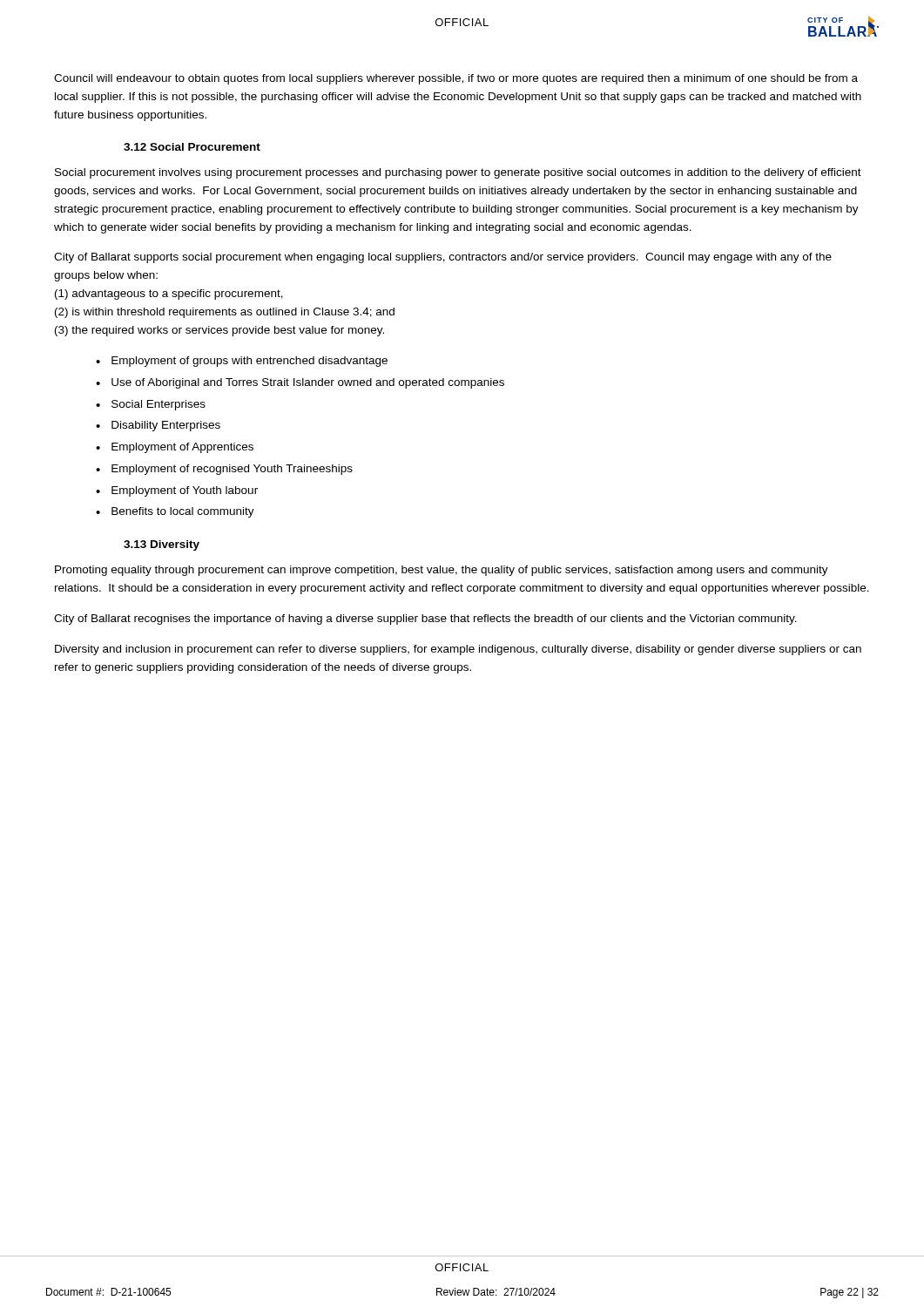Click on the list item containing "•Employment of Apprentices"
The image size is (924, 1307).
point(175,448)
